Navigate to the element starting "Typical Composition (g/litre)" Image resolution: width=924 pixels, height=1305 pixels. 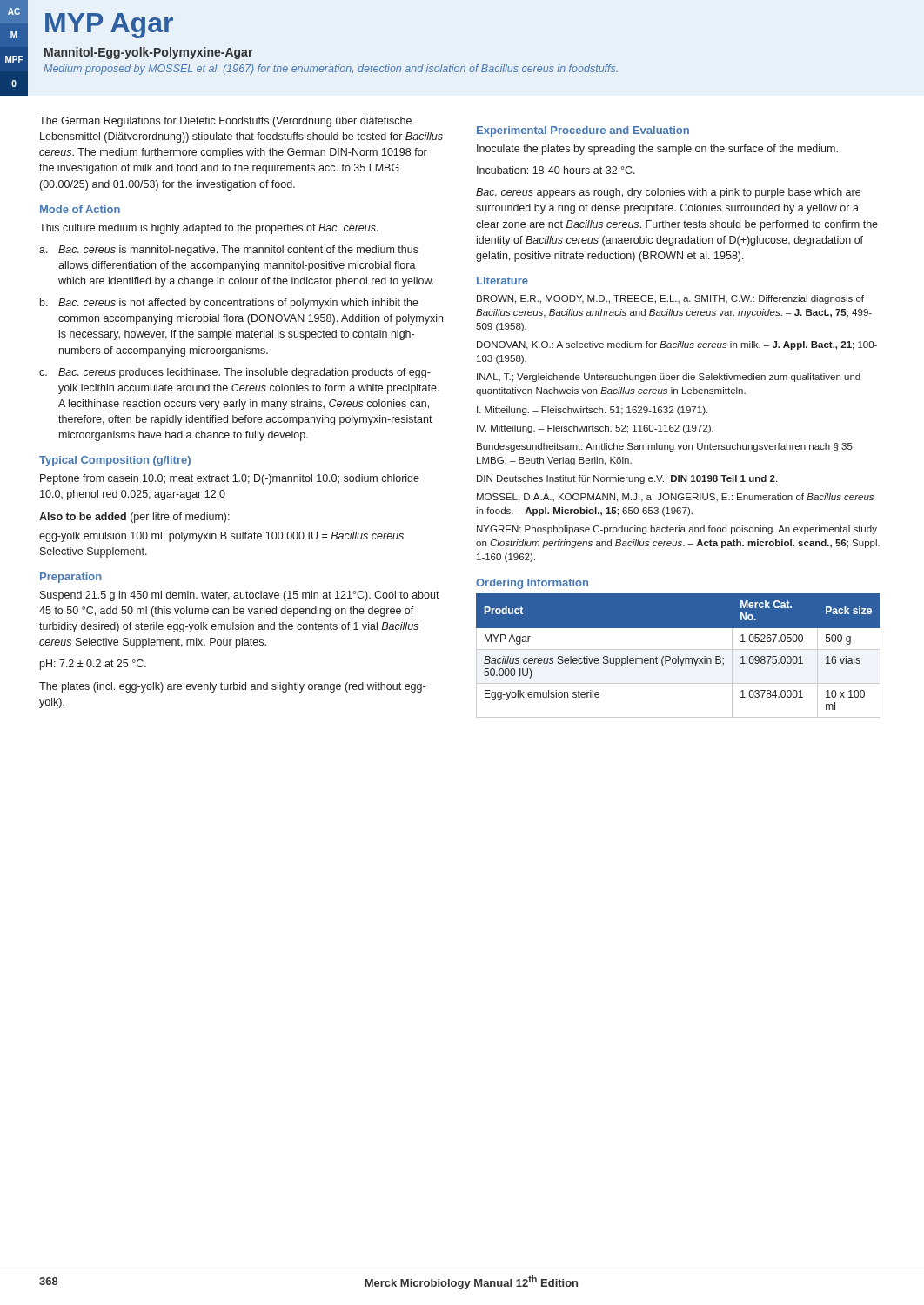(x=115, y=460)
